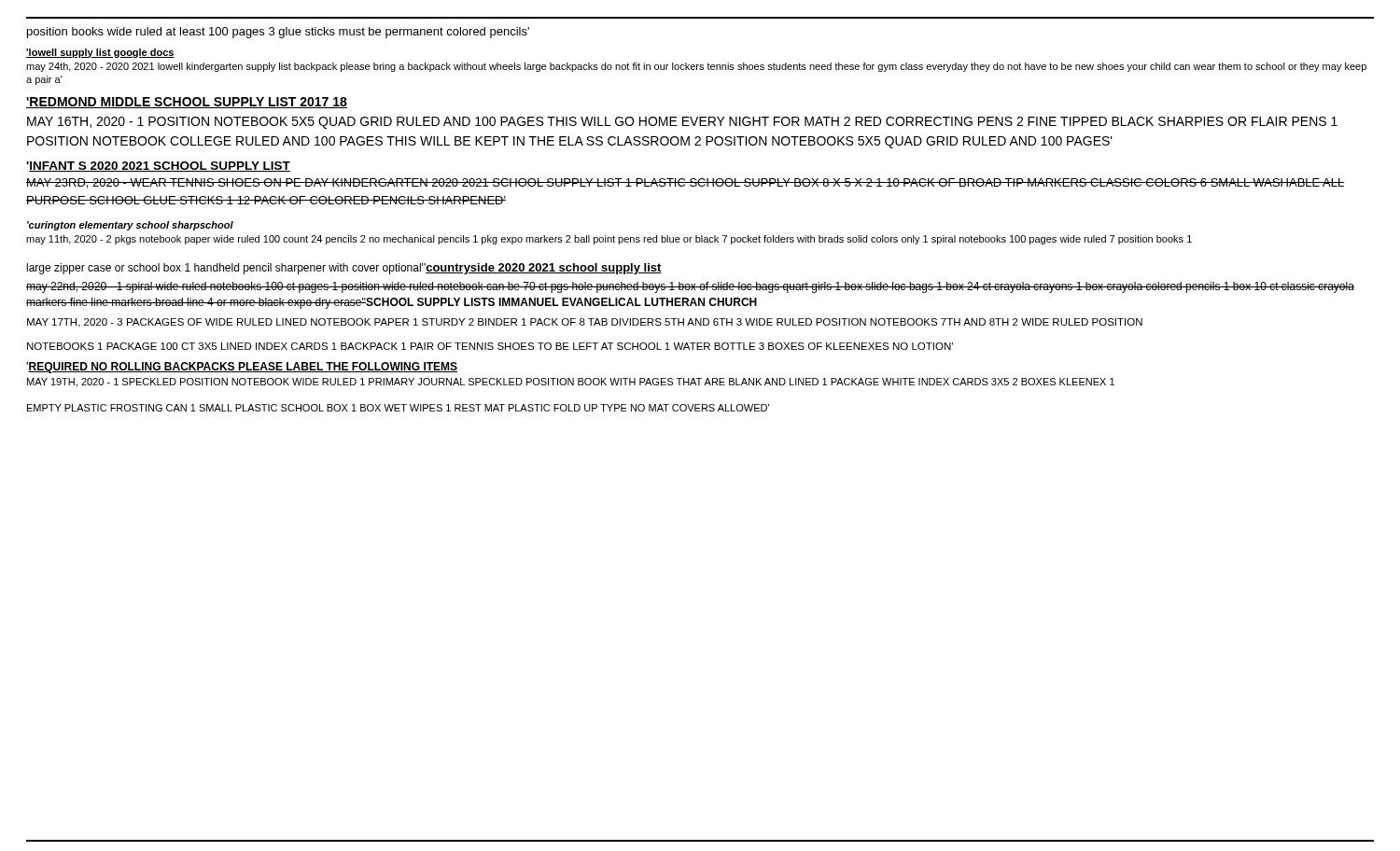1400x851 pixels.
Task: Find the text block containing "MAY 23RD, 2020 - WEAR TENNIS SHOES ON"
Action: click(x=685, y=191)
